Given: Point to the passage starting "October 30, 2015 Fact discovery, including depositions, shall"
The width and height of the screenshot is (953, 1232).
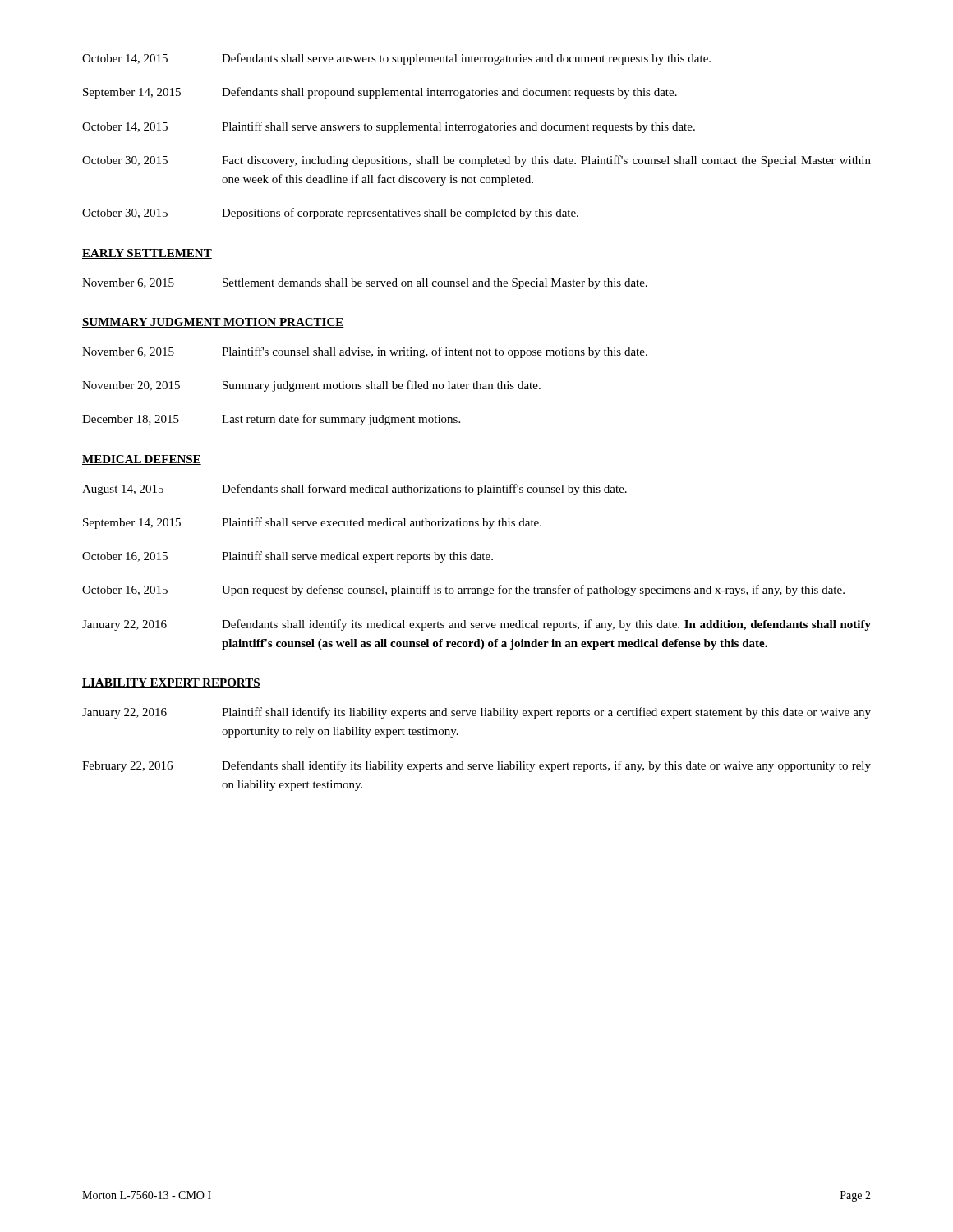Looking at the screenshot, I should tap(476, 170).
